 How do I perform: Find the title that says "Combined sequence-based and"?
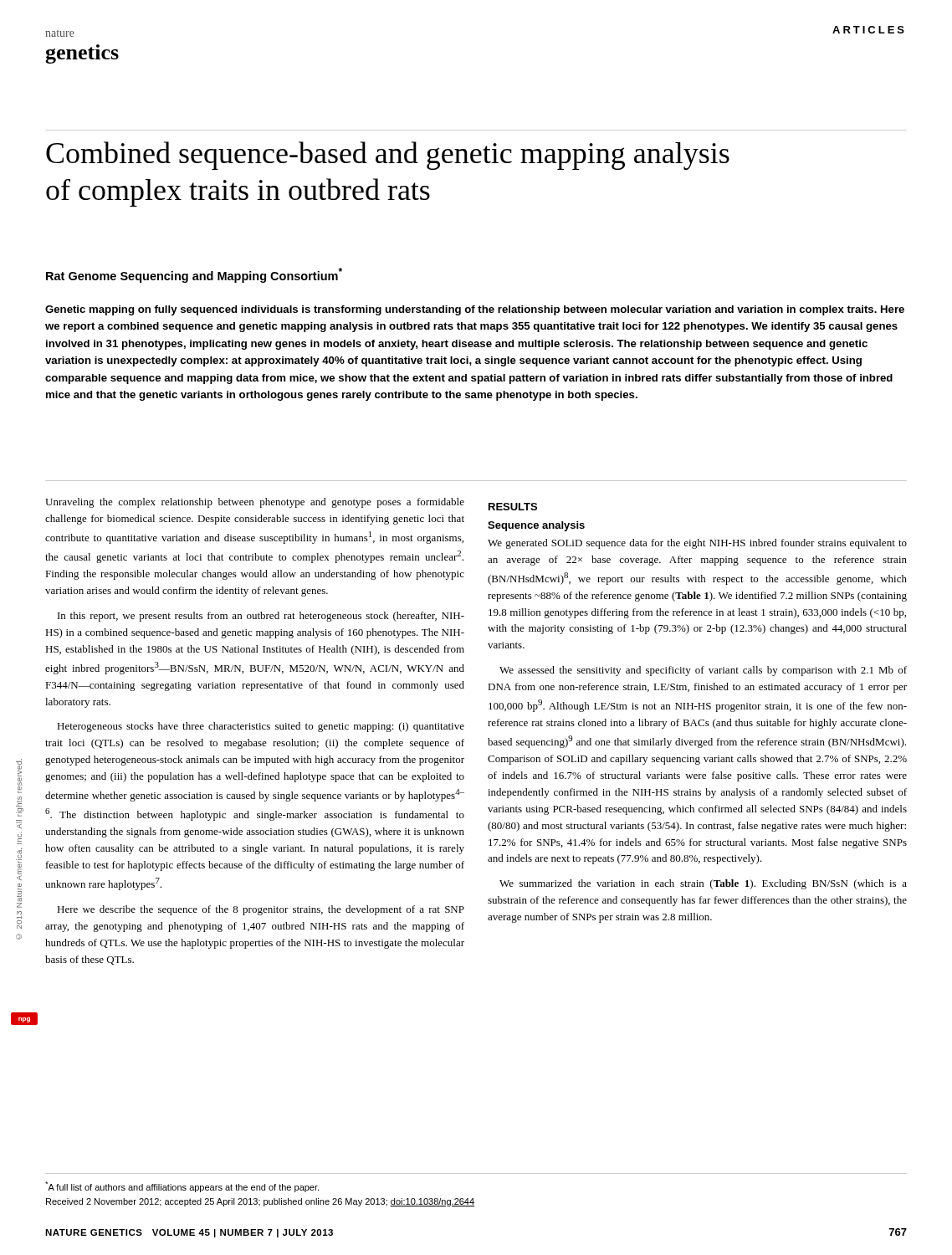[x=476, y=172]
